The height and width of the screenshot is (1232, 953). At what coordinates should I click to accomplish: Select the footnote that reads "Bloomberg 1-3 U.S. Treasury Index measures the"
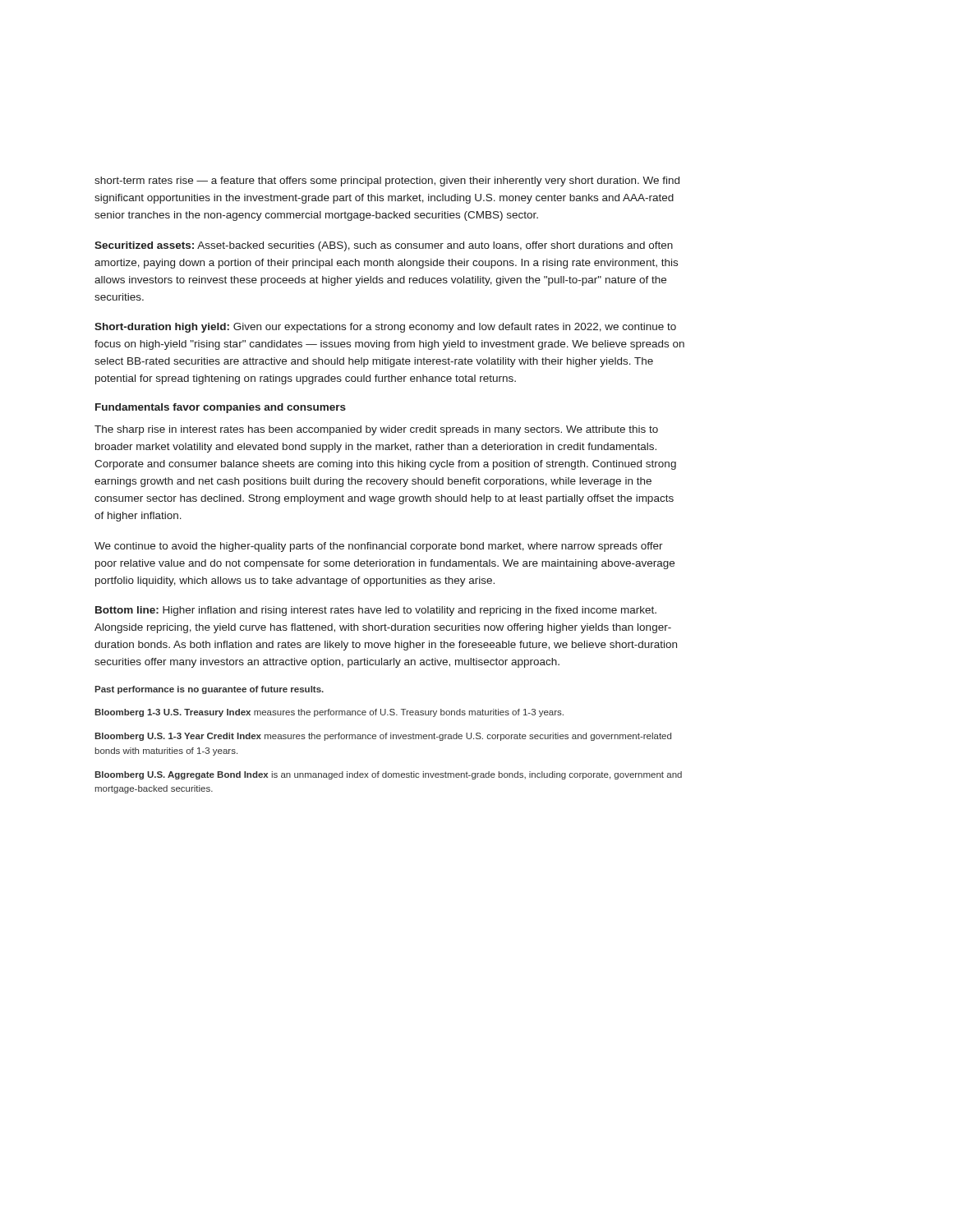click(x=329, y=712)
